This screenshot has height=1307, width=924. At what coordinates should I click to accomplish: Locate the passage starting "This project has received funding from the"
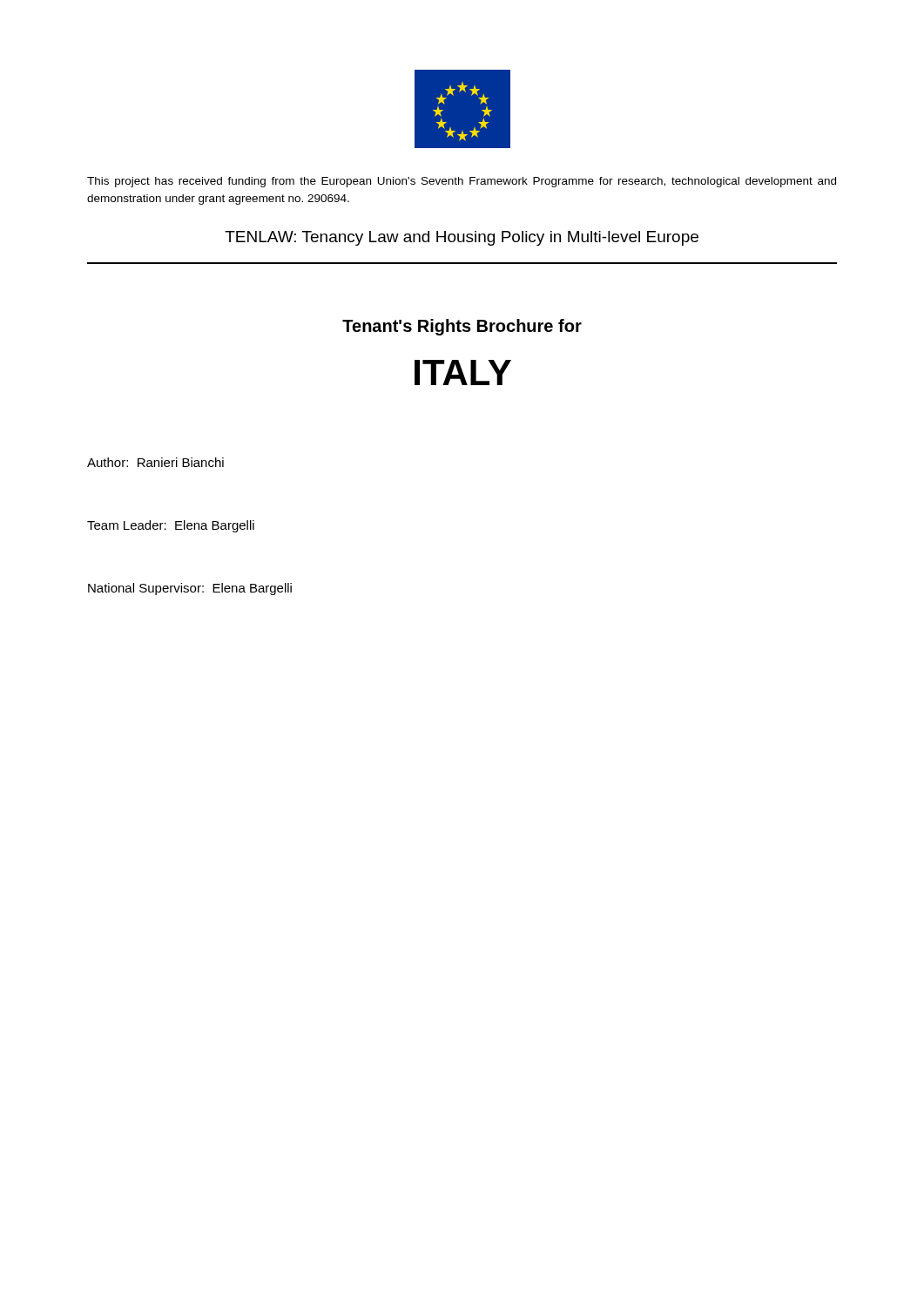tap(462, 190)
